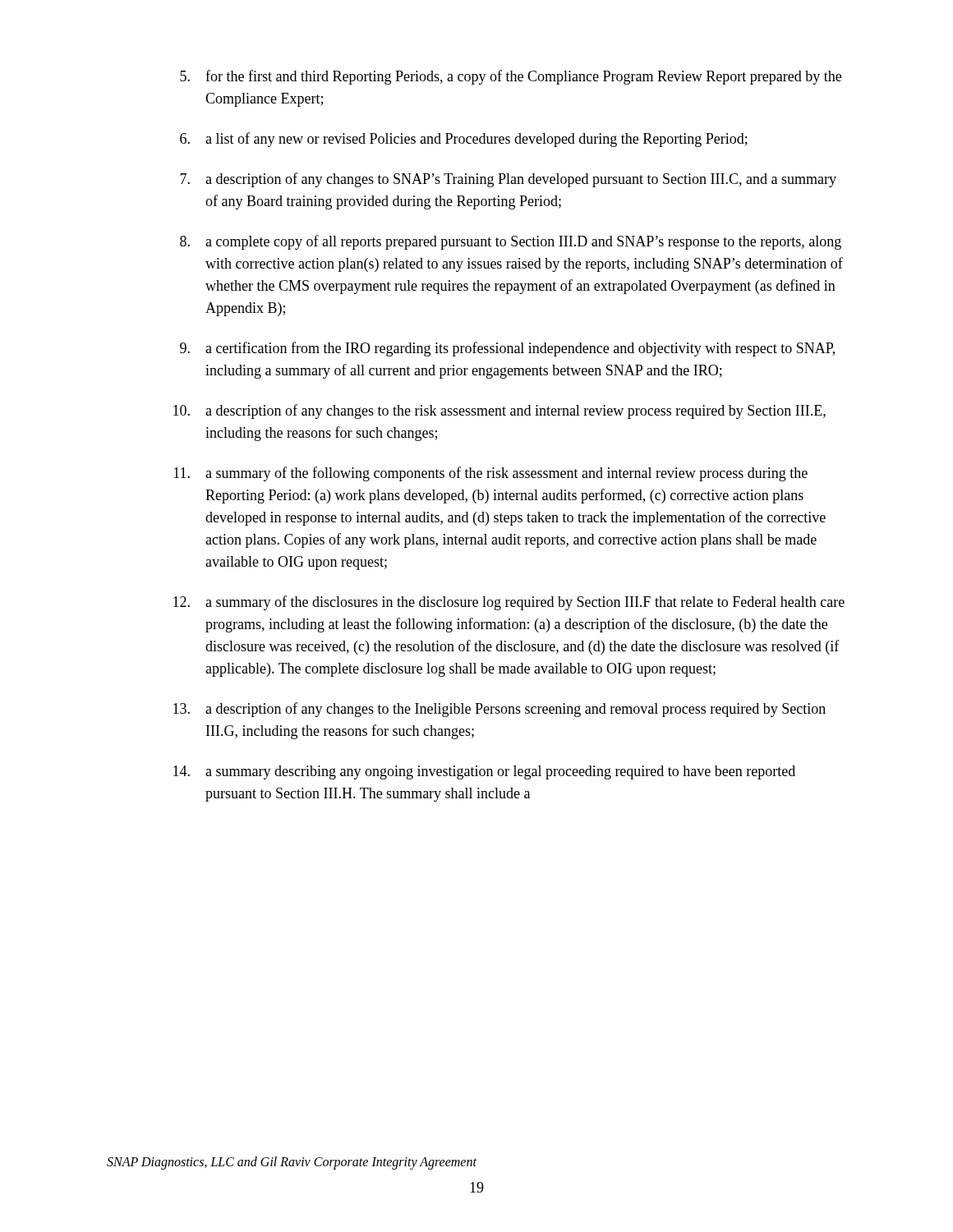Point to the block beginning "6. a list of"

coord(476,139)
